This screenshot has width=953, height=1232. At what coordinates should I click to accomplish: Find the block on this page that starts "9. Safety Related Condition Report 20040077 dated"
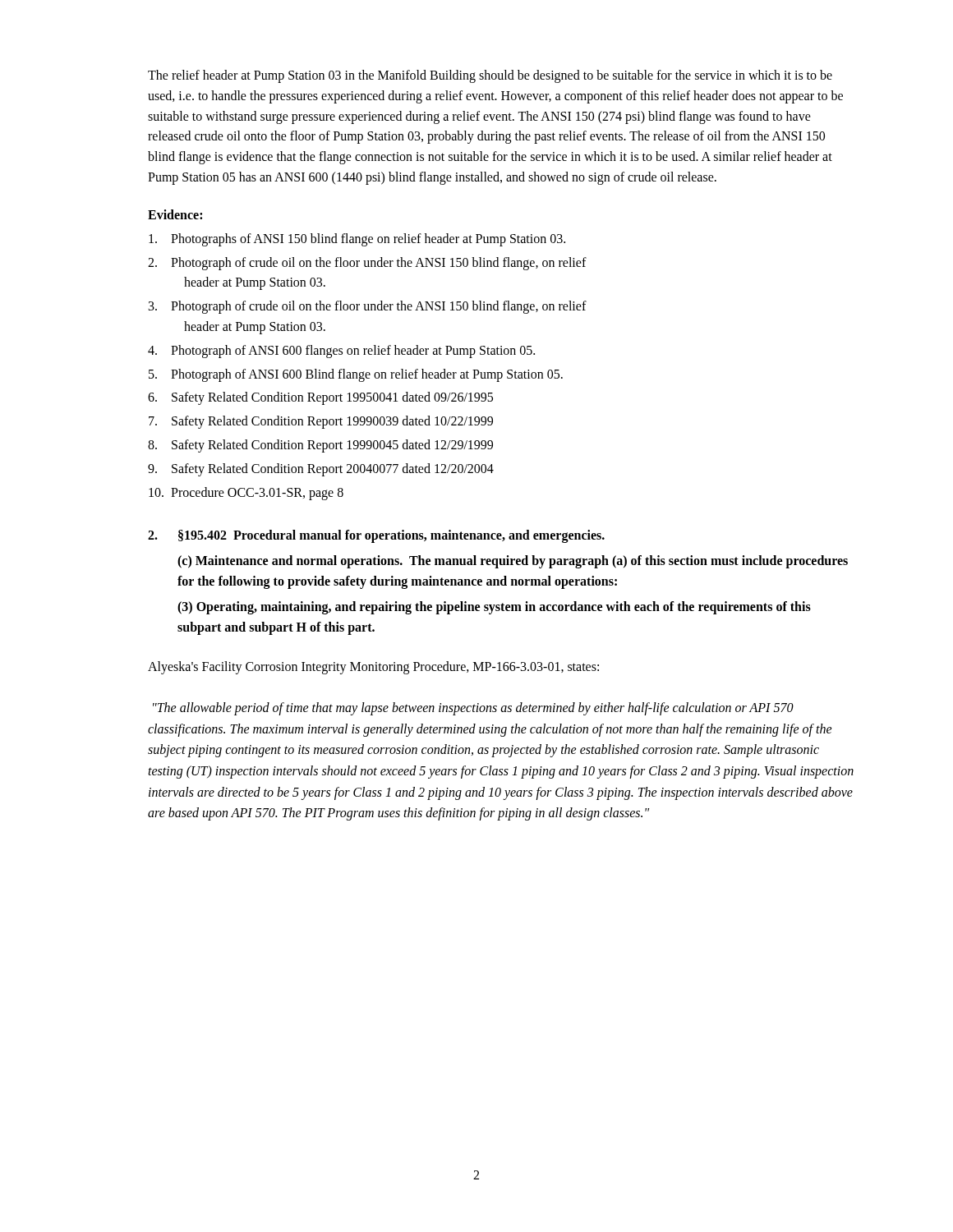click(501, 469)
